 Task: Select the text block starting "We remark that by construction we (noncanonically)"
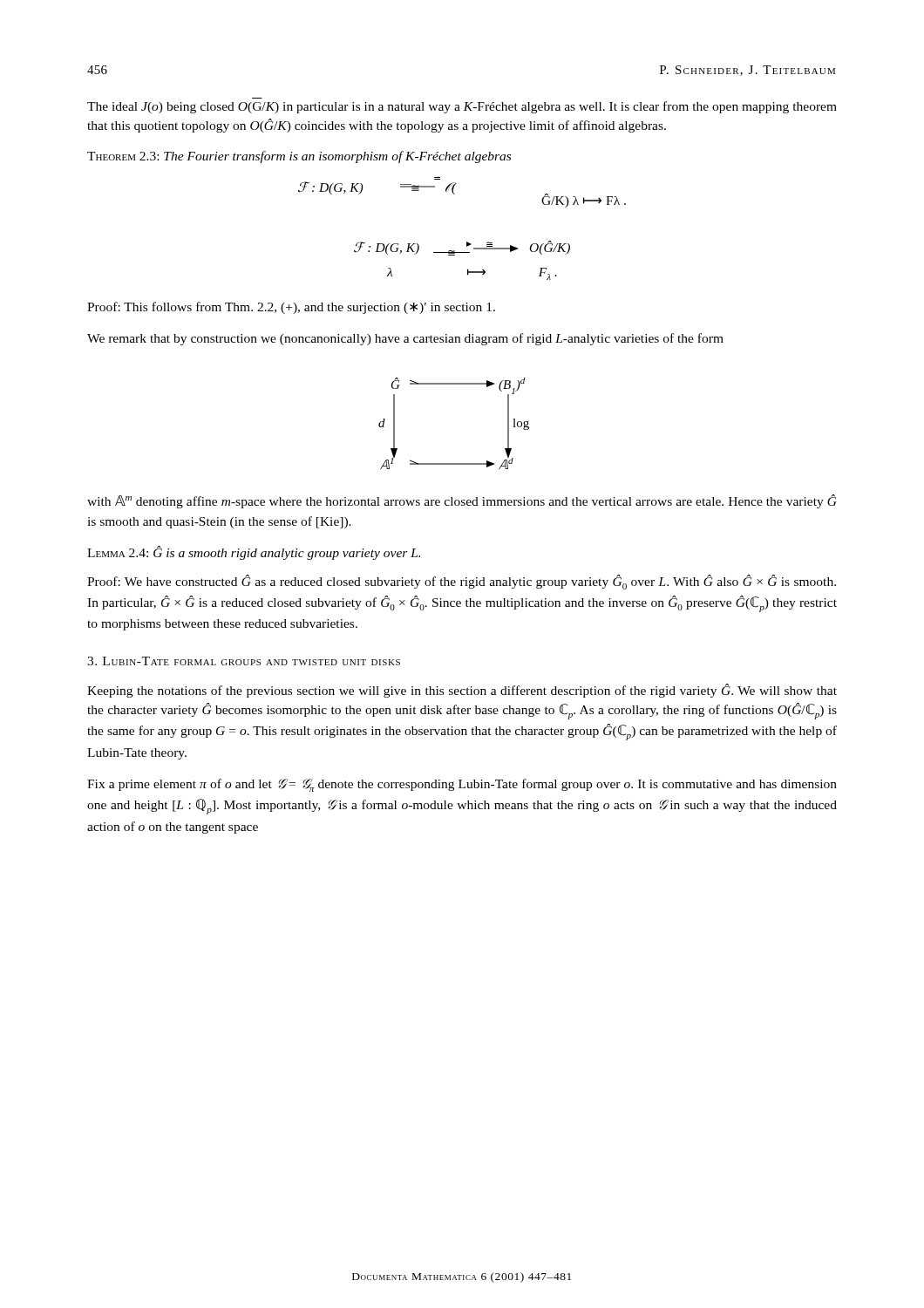click(x=405, y=338)
